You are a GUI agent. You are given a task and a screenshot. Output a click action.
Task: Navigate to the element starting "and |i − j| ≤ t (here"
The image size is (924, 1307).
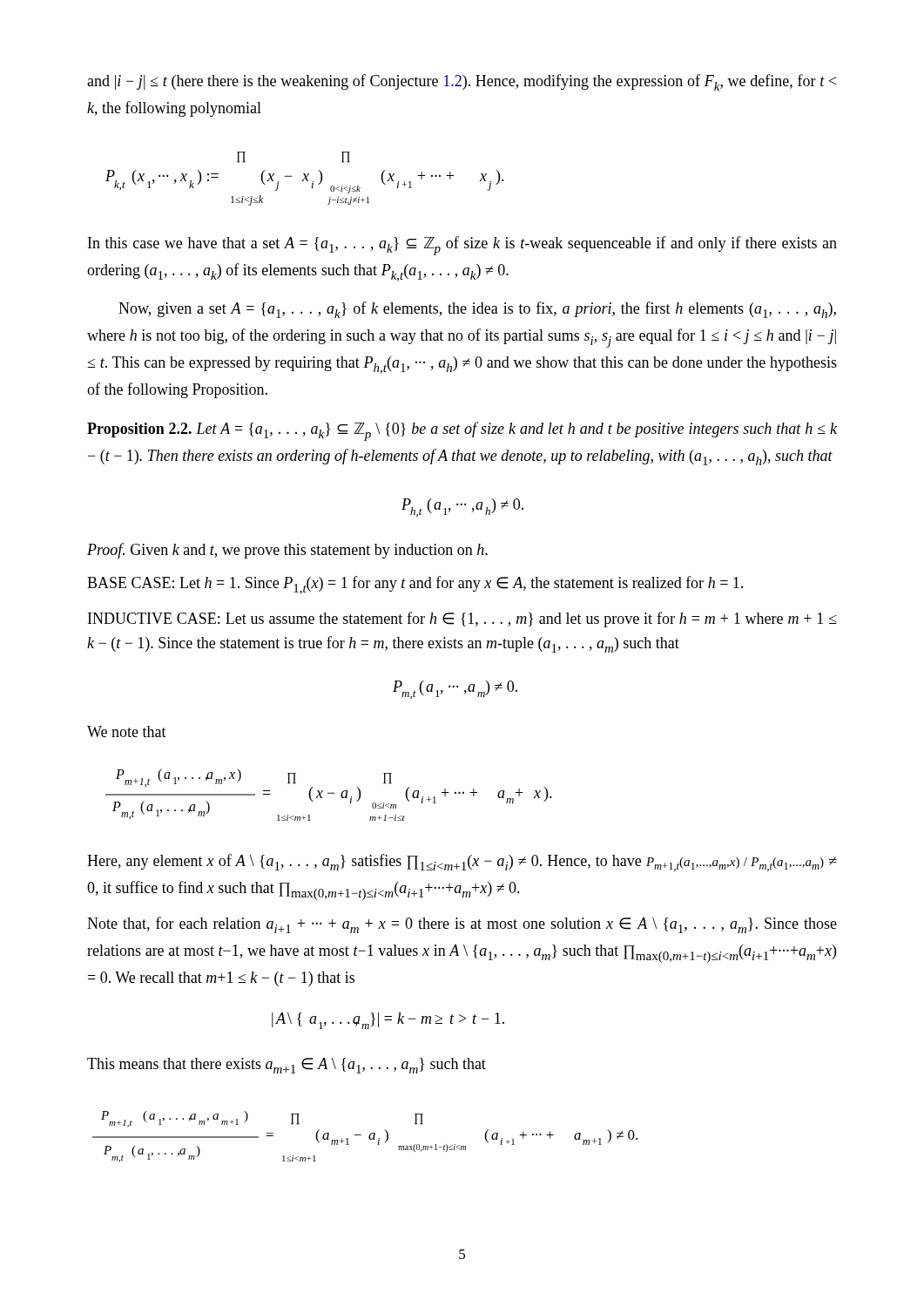click(x=462, y=95)
